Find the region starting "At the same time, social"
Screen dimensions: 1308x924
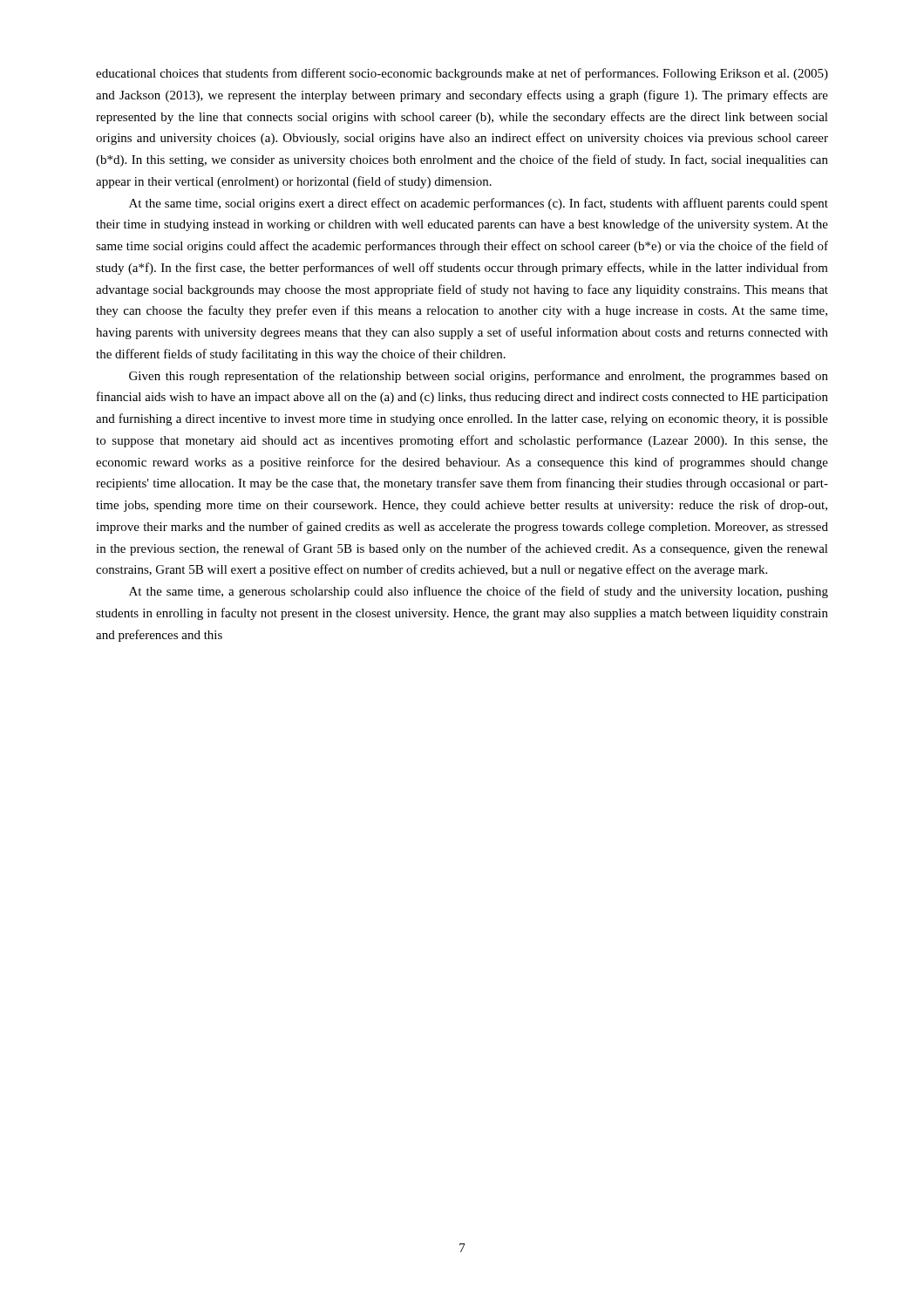pyautogui.click(x=462, y=279)
